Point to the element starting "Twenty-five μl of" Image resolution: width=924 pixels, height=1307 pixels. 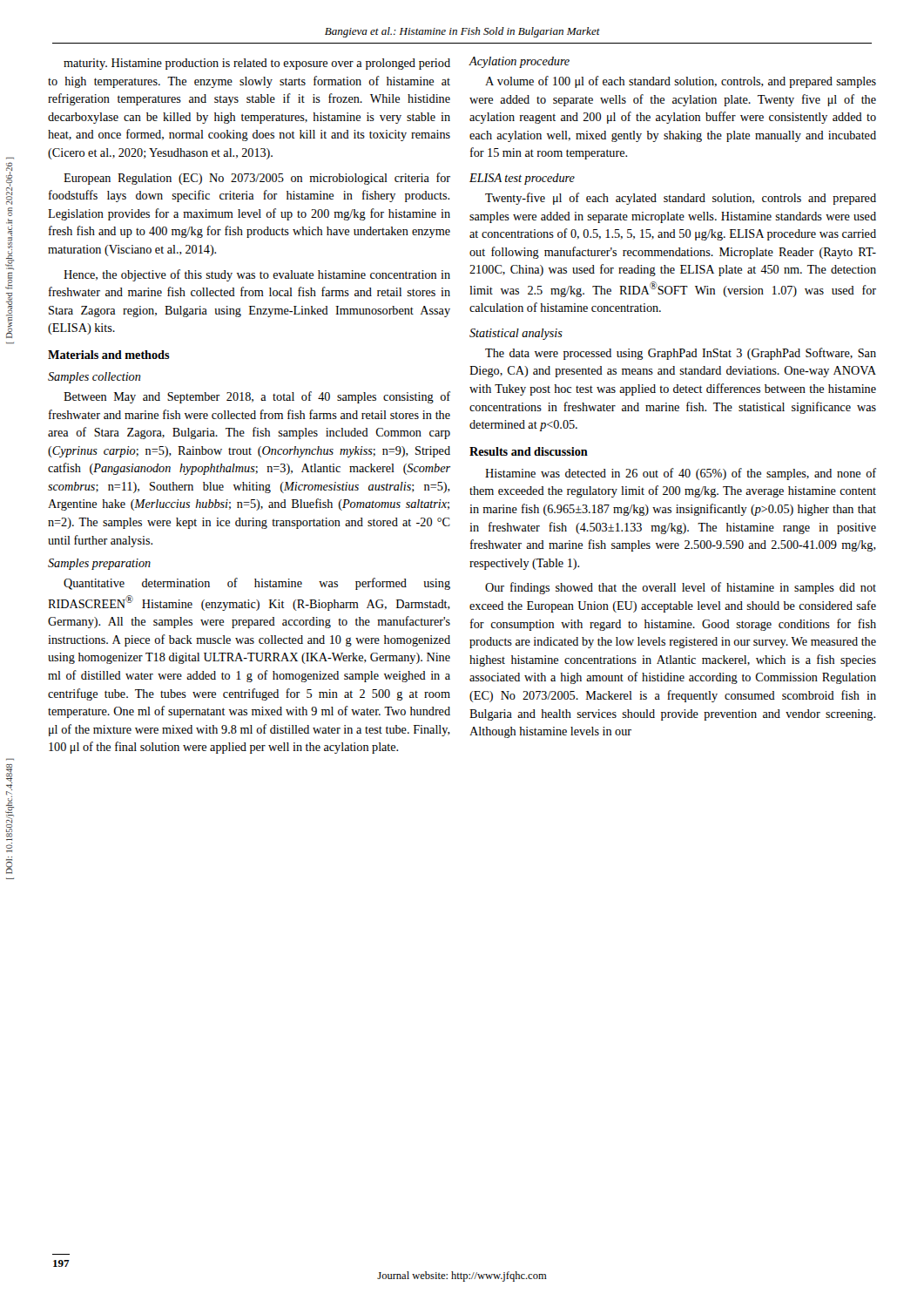pos(673,253)
